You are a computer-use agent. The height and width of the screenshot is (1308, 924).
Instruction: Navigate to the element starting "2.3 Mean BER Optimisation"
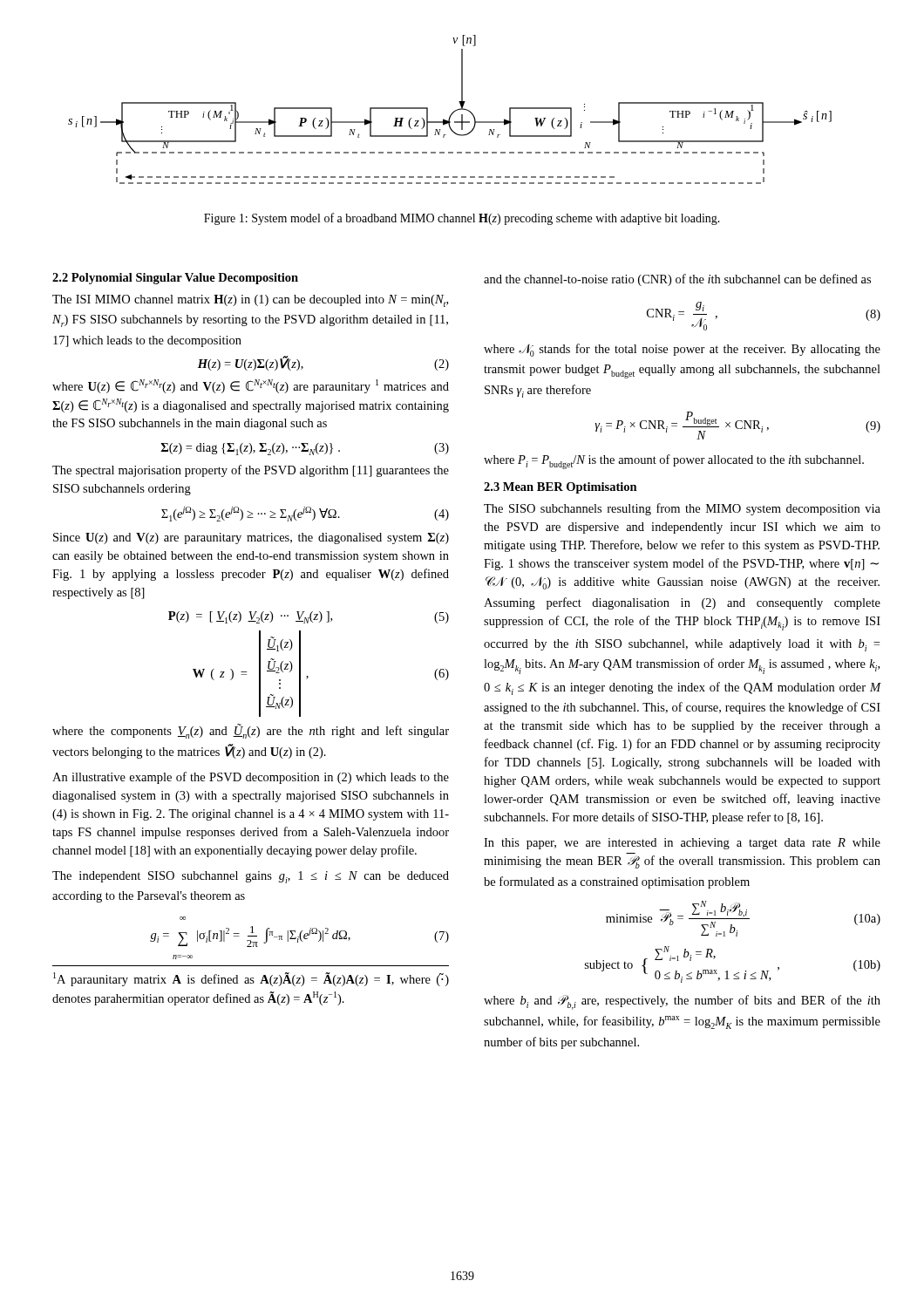560,487
